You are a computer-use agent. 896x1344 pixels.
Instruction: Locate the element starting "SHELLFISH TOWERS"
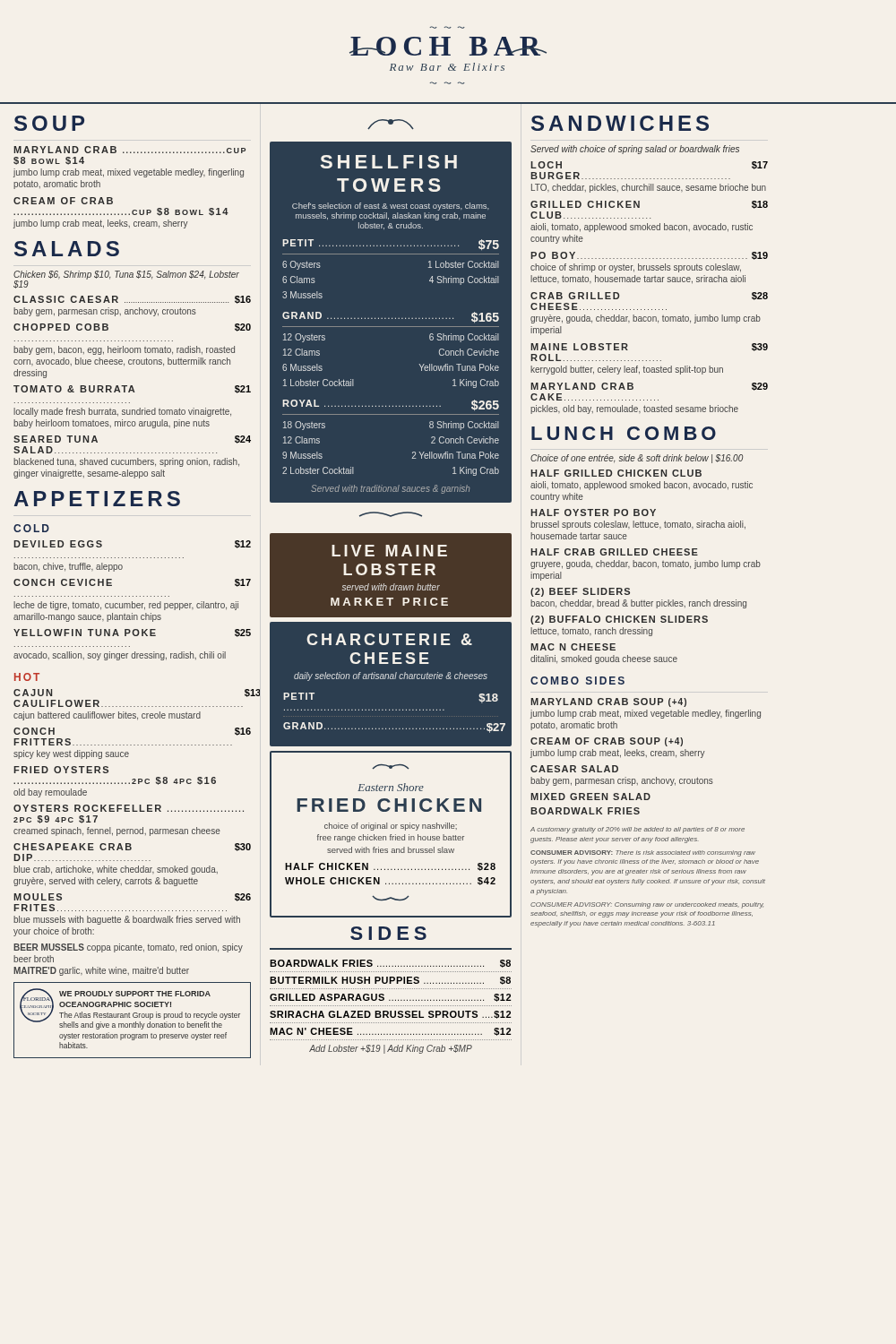coord(391,173)
